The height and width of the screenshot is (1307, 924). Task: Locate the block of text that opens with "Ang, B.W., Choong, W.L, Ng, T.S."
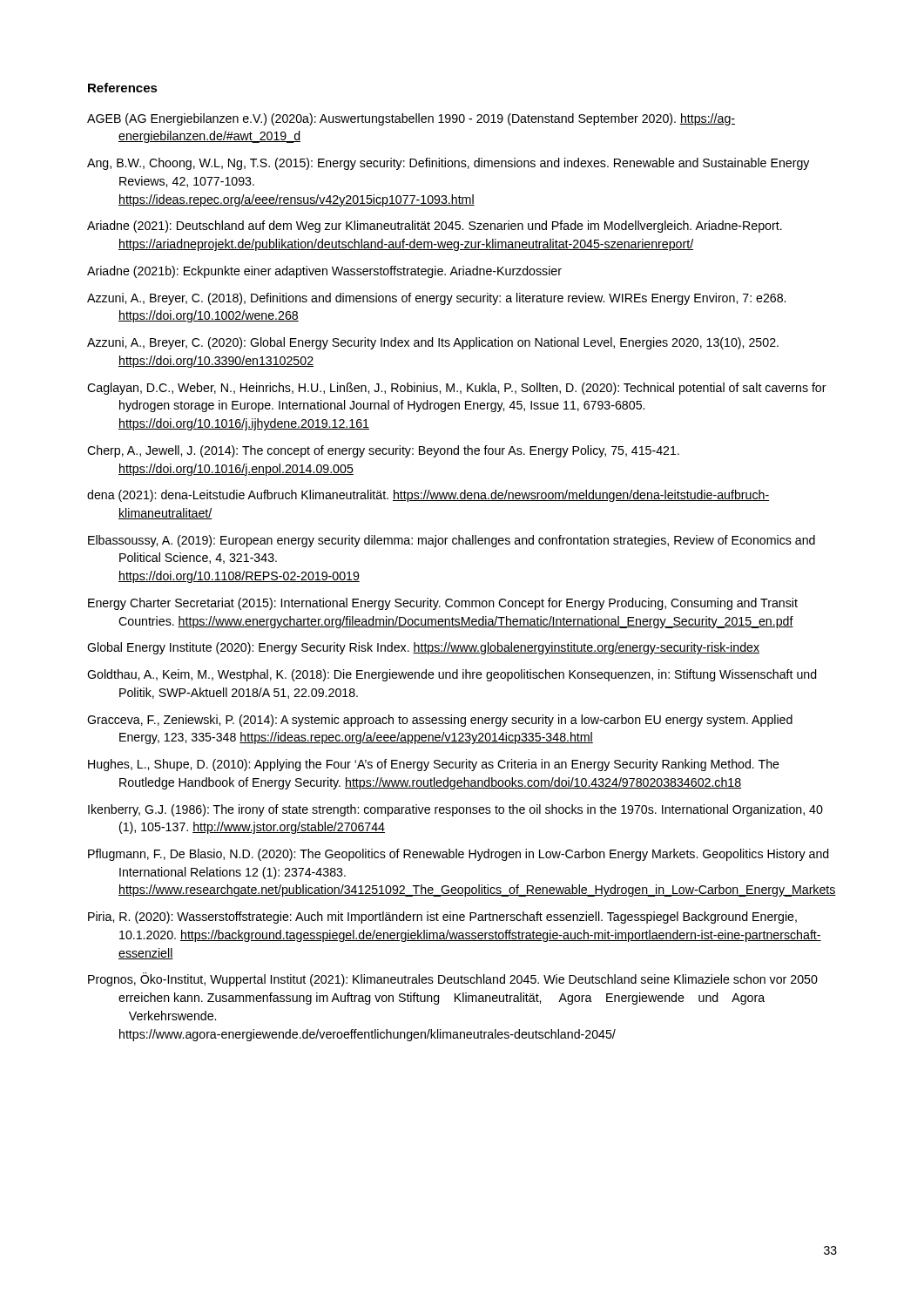tap(448, 164)
